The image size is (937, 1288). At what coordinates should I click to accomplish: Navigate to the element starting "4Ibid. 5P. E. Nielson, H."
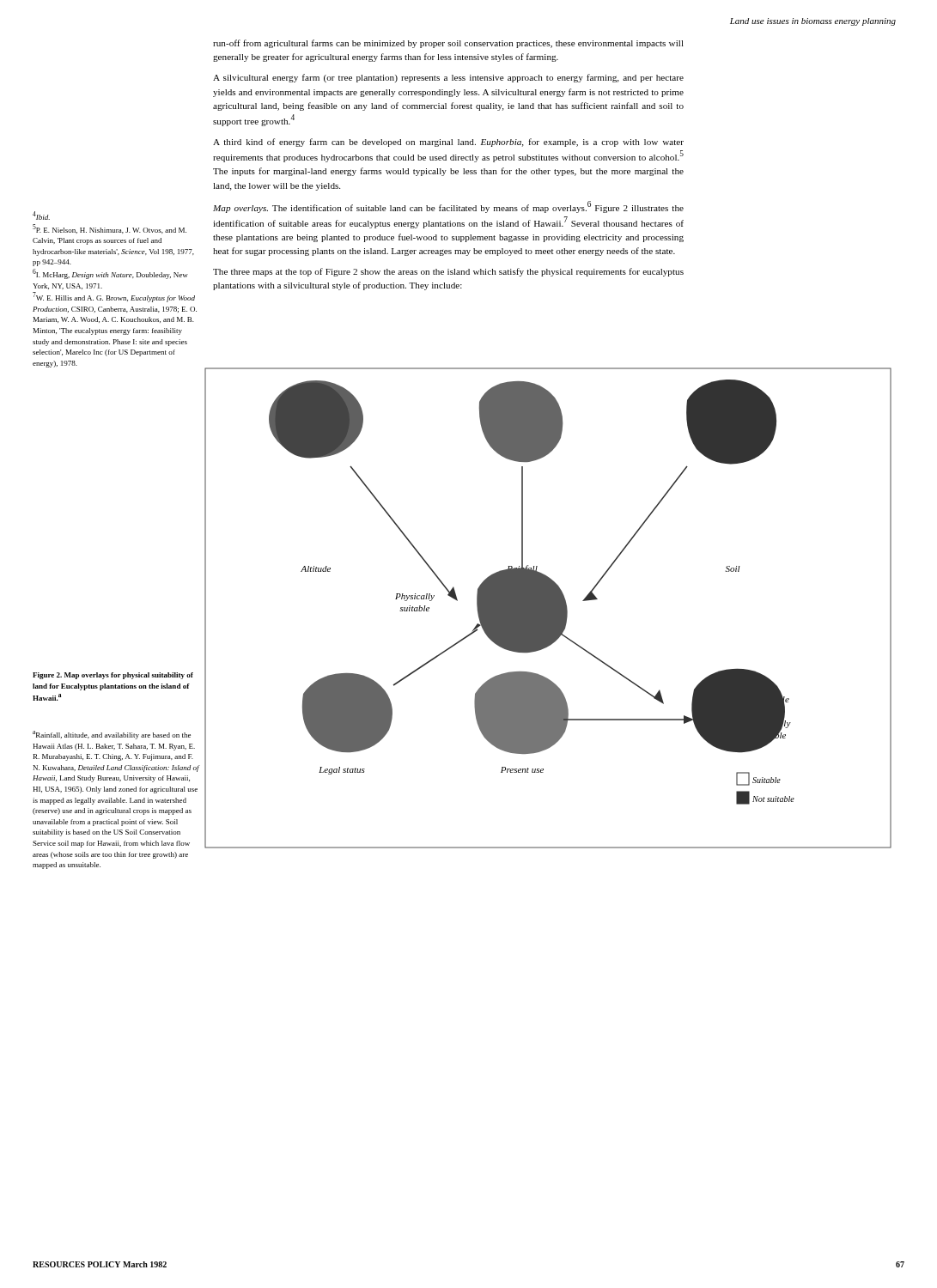pos(115,289)
